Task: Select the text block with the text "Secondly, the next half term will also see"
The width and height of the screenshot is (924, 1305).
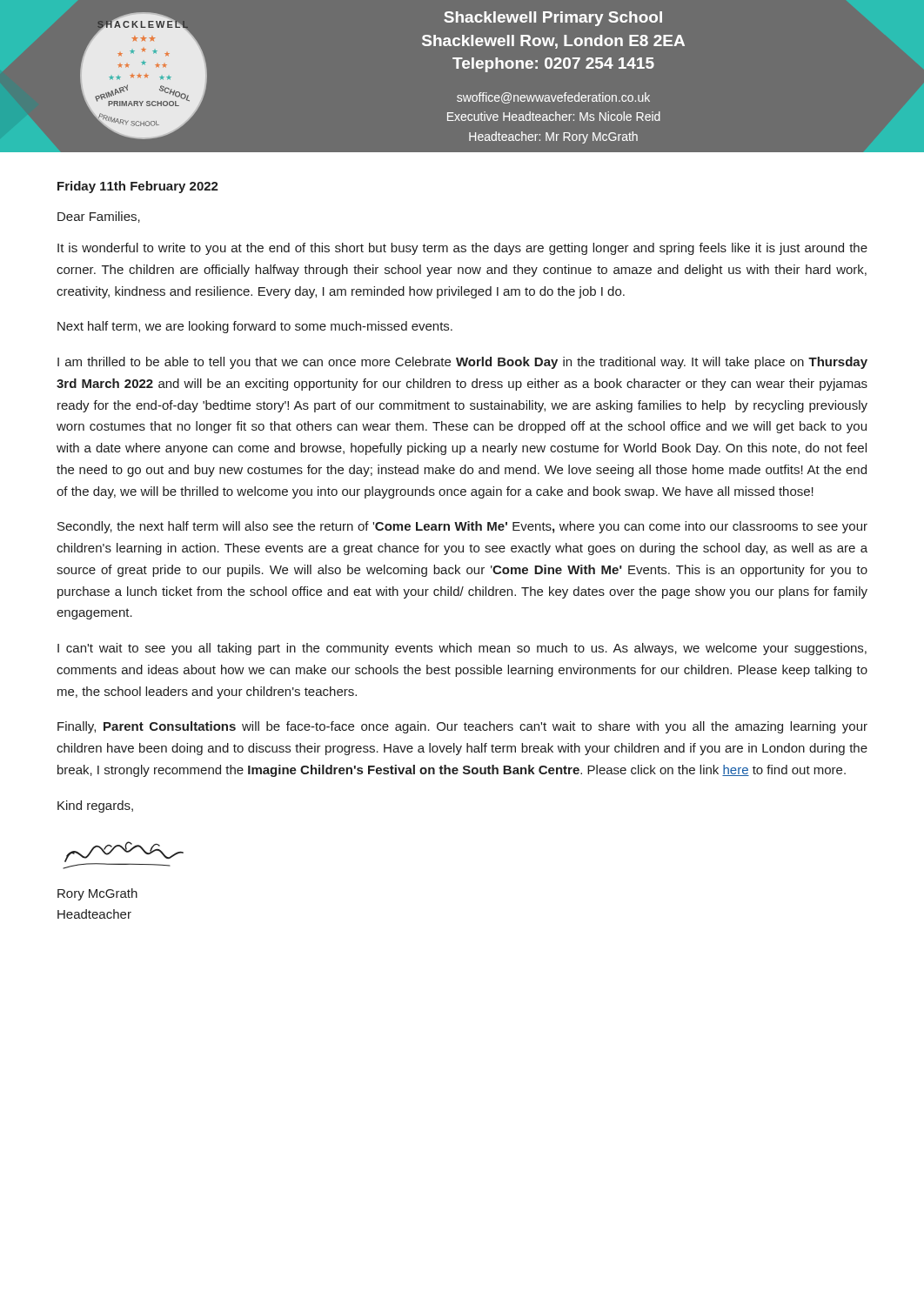Action: 462,569
